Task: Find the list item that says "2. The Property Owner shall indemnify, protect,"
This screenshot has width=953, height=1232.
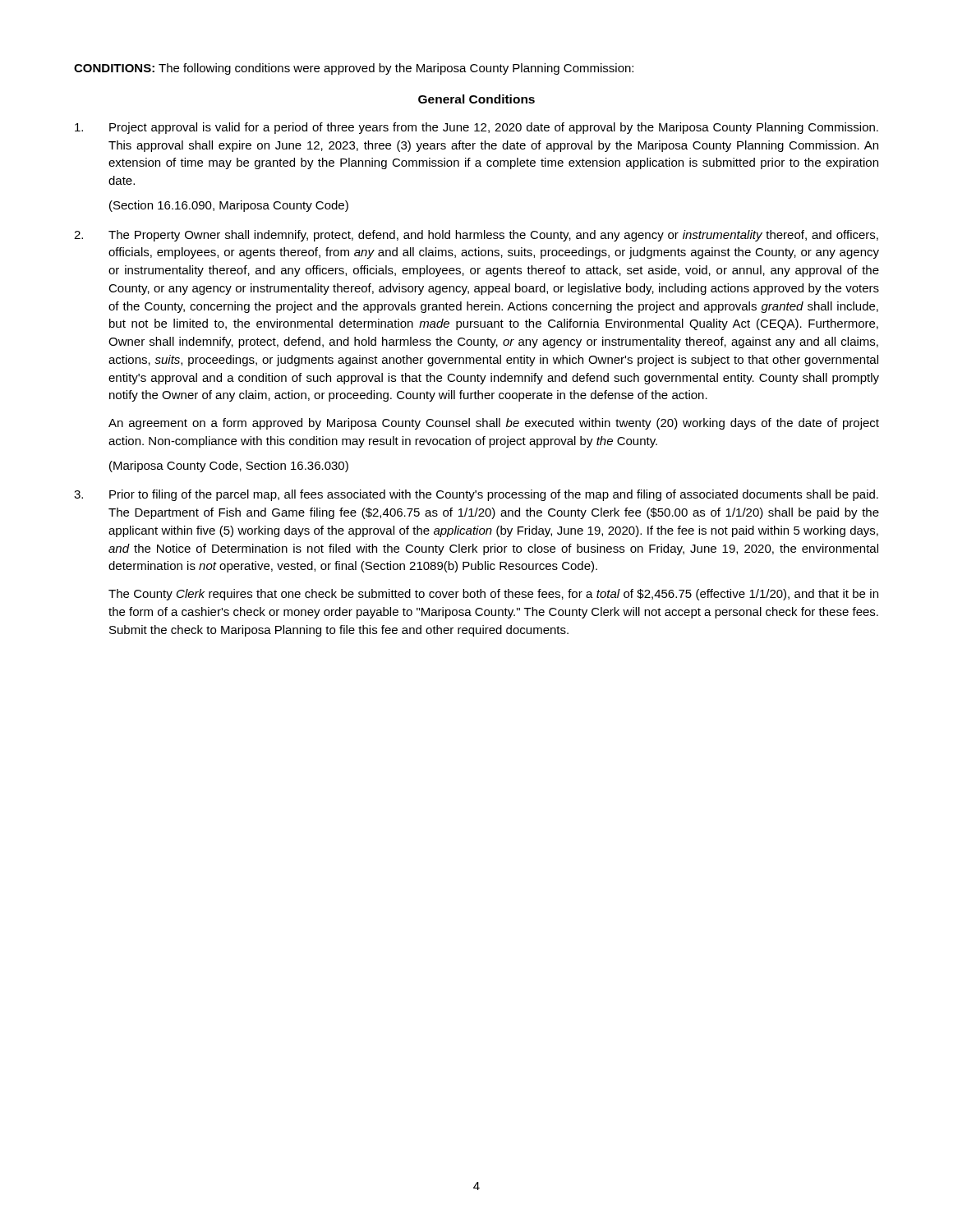Action: (x=476, y=315)
